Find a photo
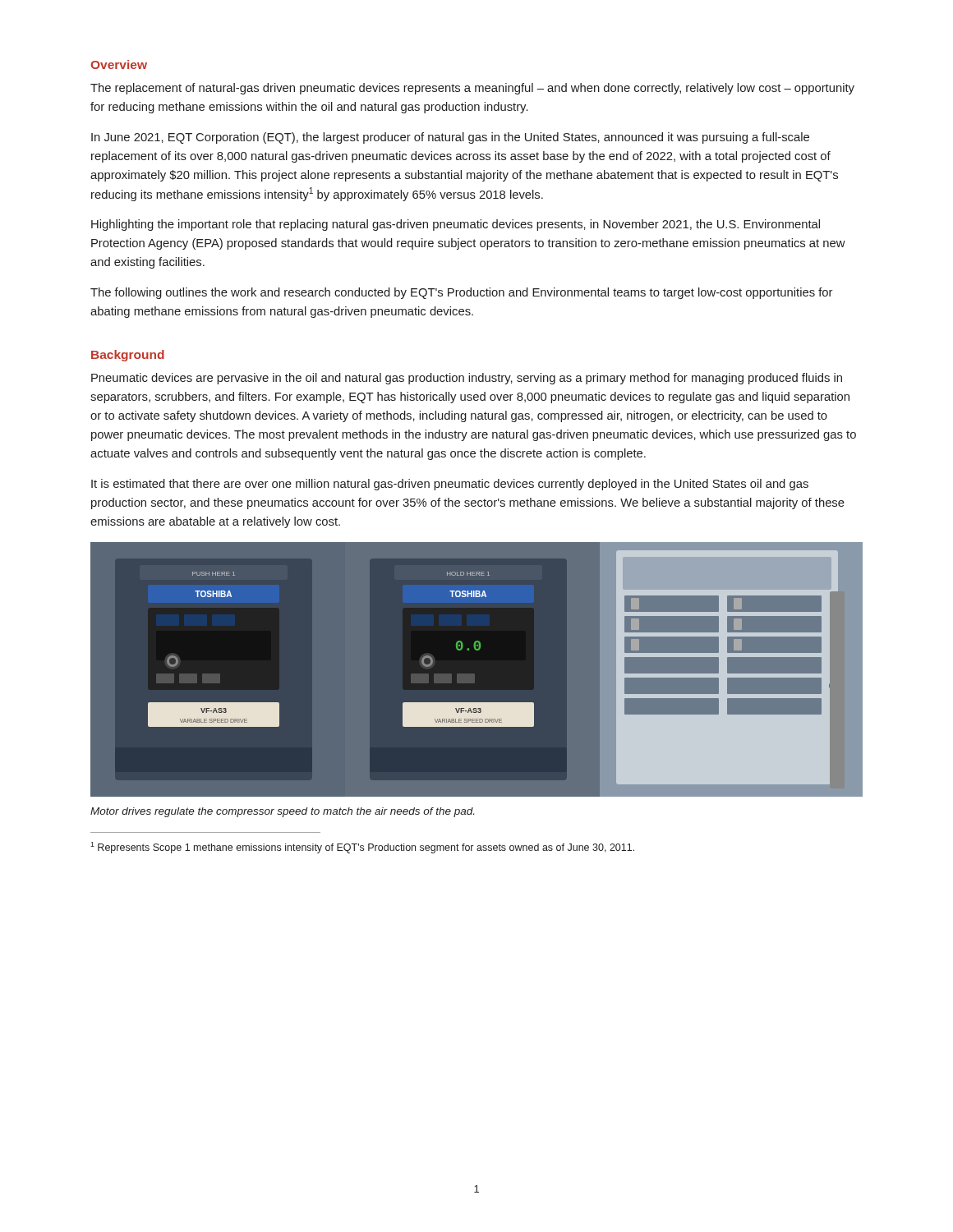This screenshot has width=953, height=1232. tap(476, 670)
